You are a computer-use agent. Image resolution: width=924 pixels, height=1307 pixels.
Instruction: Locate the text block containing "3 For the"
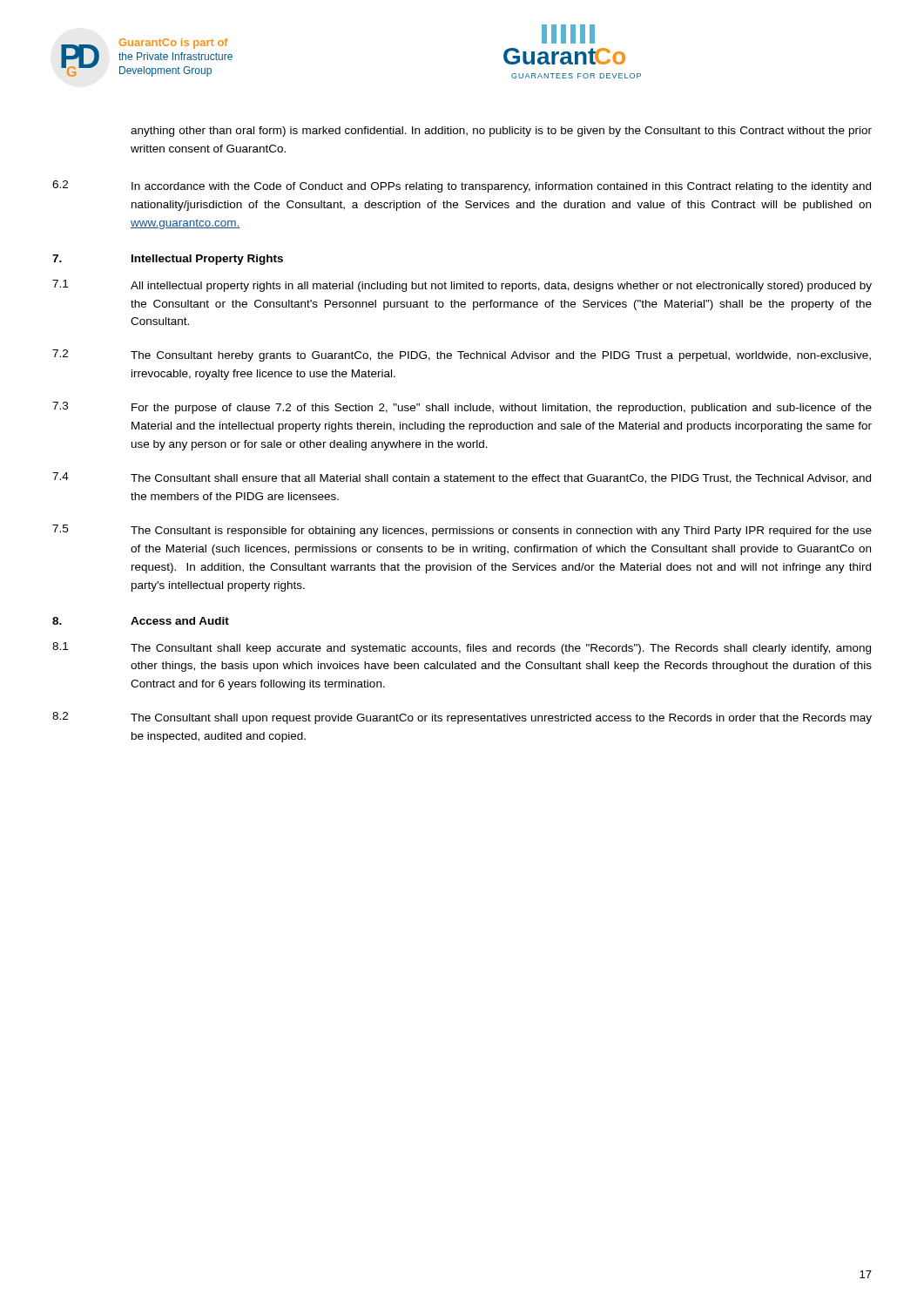point(462,427)
